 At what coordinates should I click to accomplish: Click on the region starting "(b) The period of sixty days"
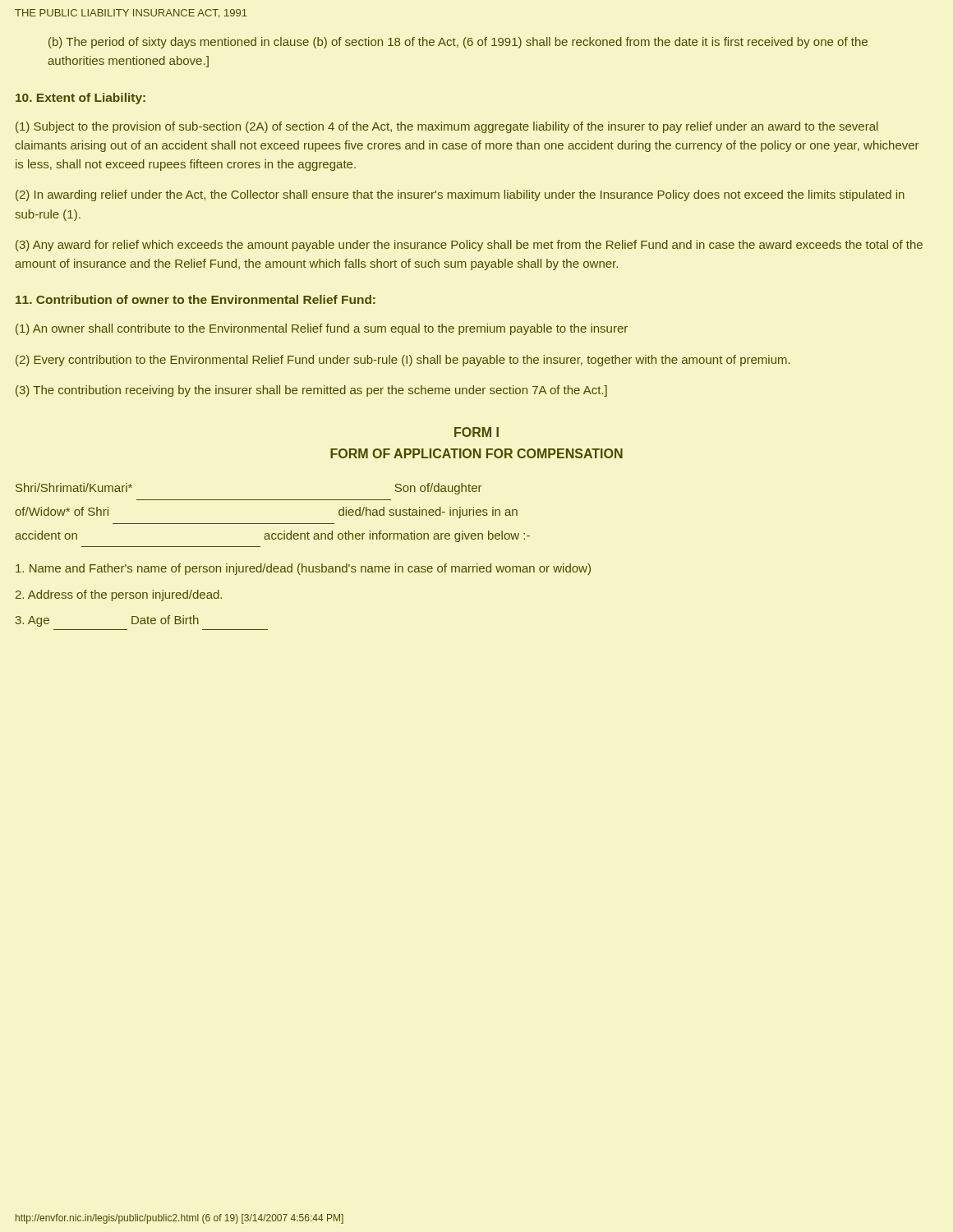pos(458,51)
